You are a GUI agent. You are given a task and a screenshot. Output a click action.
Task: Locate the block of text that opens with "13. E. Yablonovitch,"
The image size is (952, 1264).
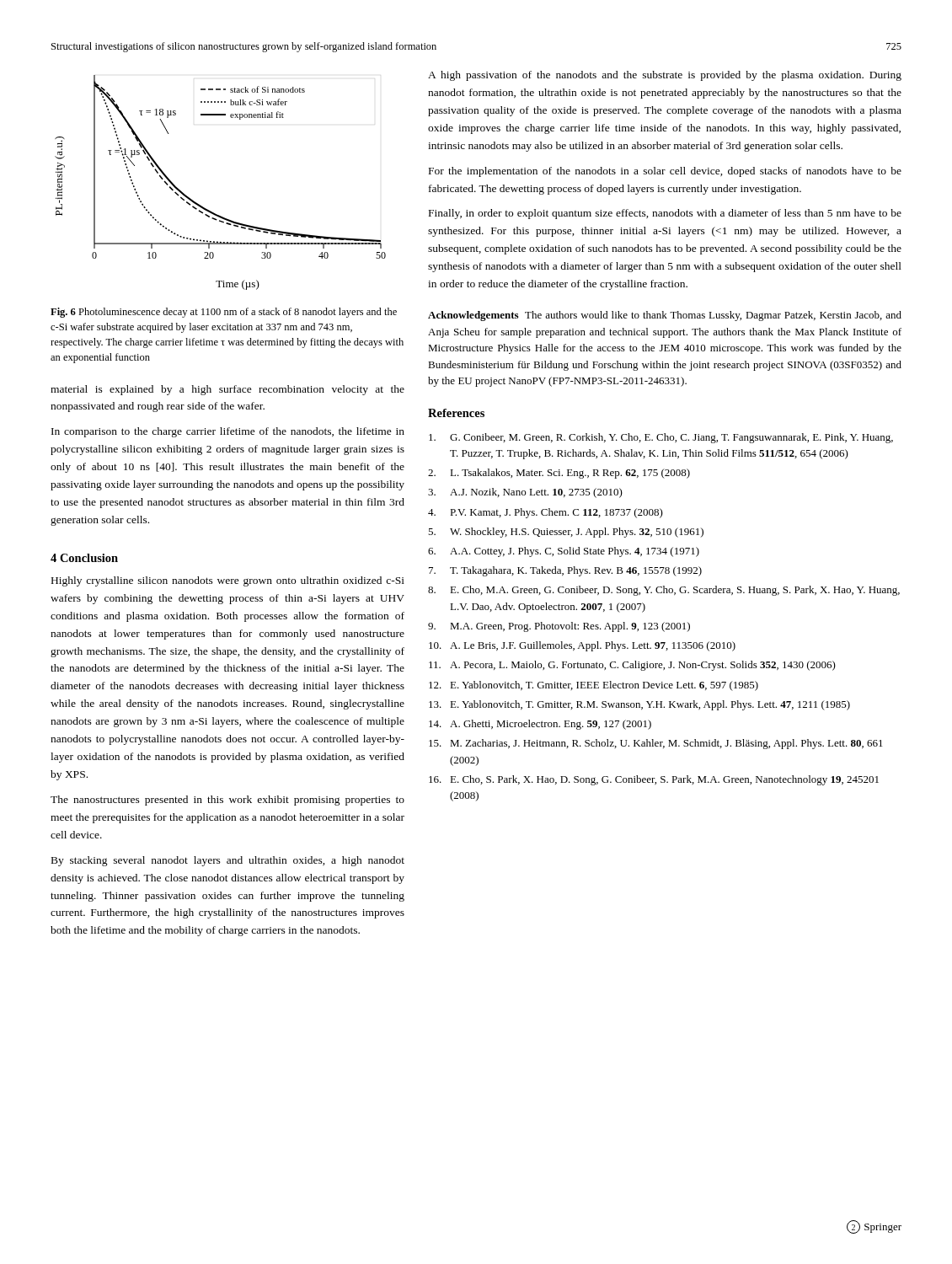pyautogui.click(x=665, y=704)
